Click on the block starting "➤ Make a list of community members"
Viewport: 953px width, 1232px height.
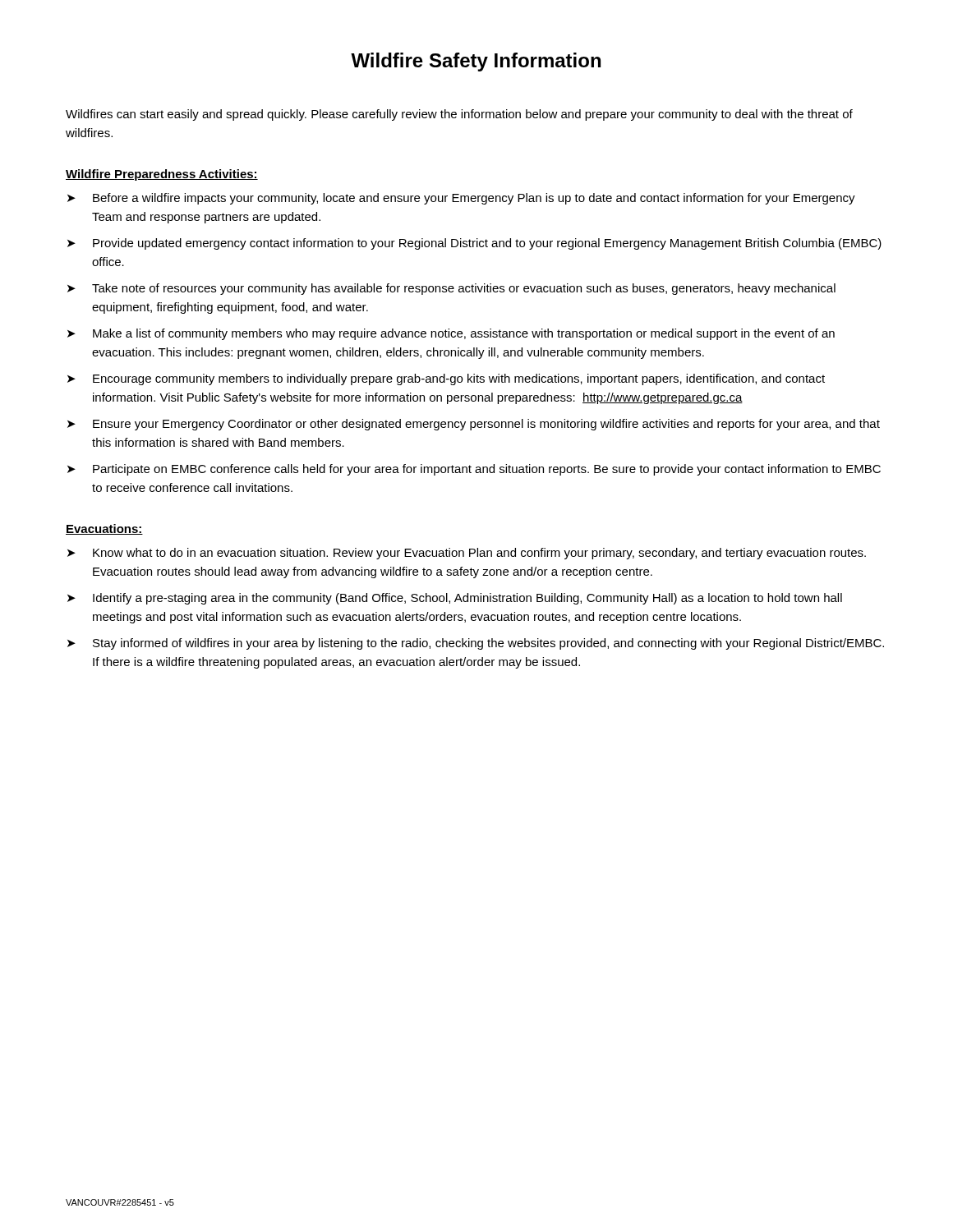[x=476, y=343]
